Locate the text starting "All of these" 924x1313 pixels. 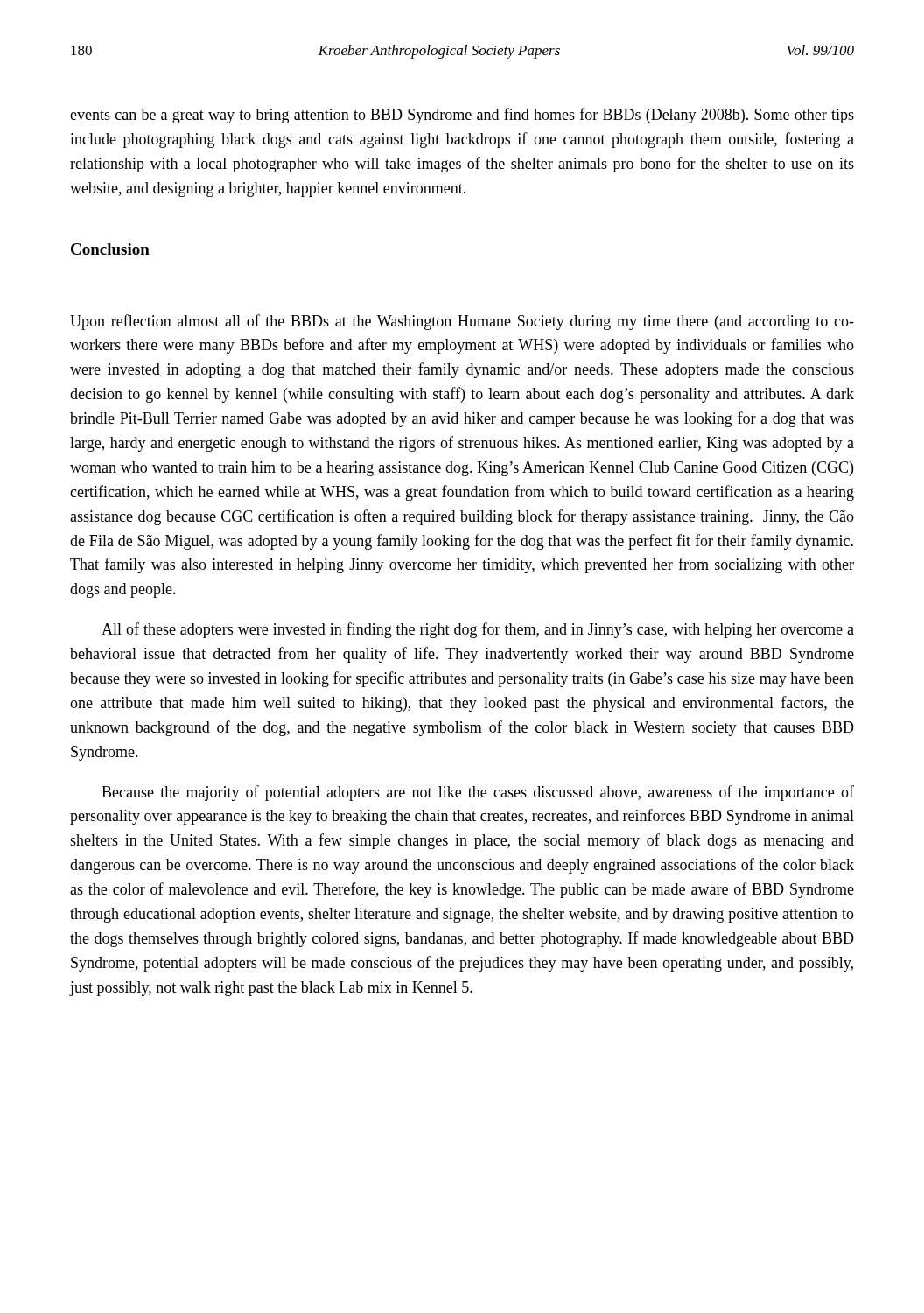(462, 691)
